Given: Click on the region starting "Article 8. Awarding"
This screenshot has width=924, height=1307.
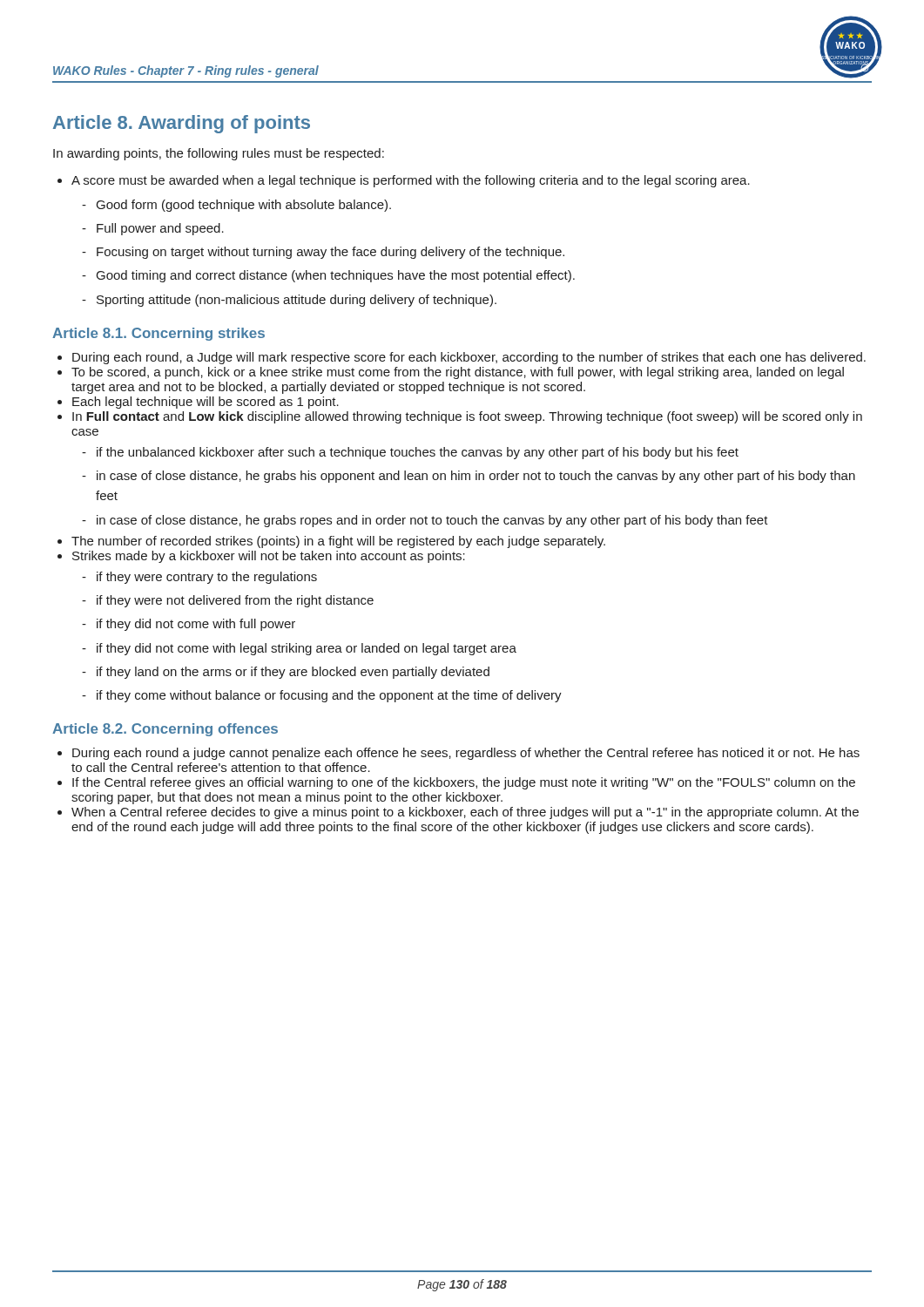Looking at the screenshot, I should pos(182,124).
